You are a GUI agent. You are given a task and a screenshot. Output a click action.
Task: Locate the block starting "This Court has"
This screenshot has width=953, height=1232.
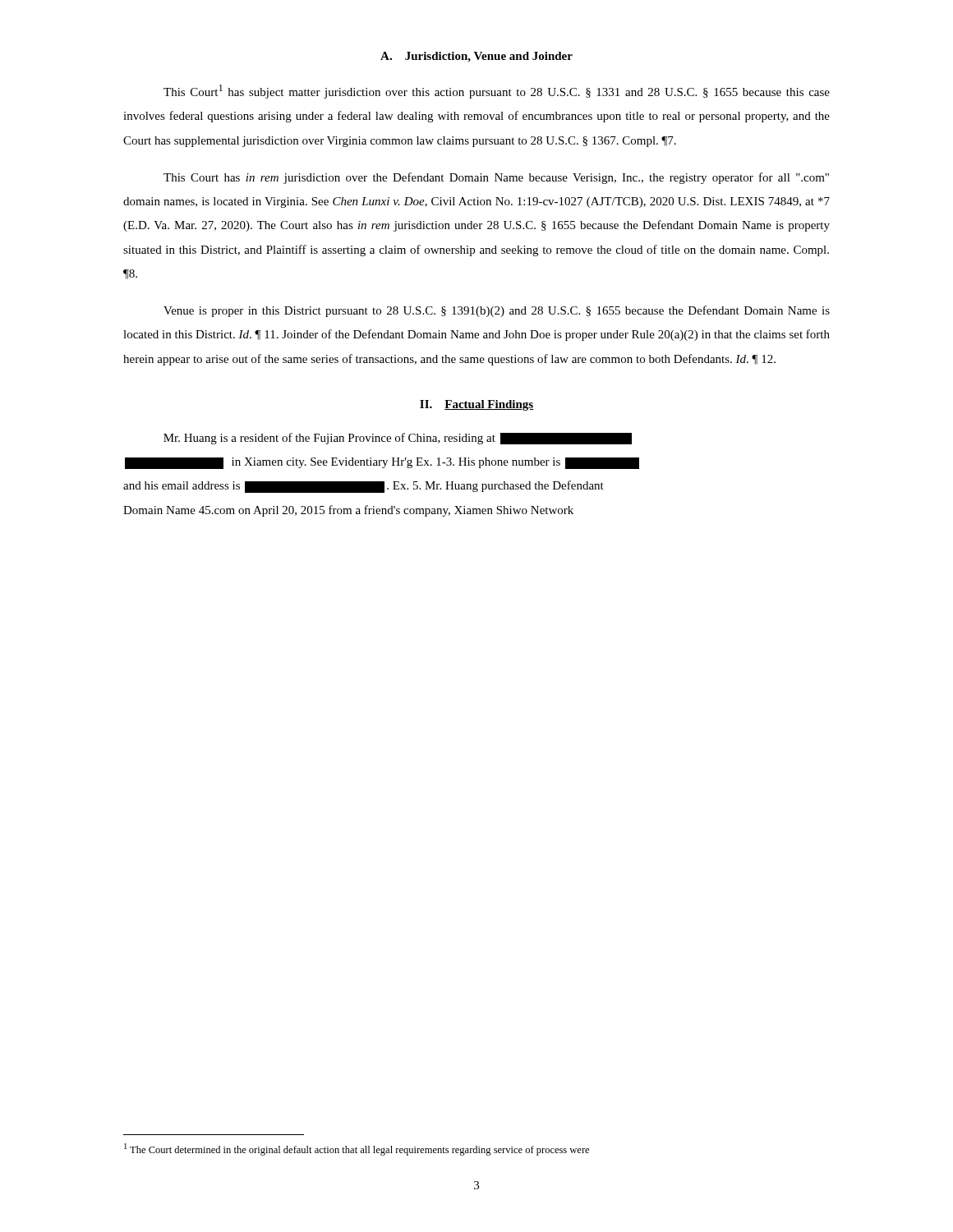tap(476, 225)
